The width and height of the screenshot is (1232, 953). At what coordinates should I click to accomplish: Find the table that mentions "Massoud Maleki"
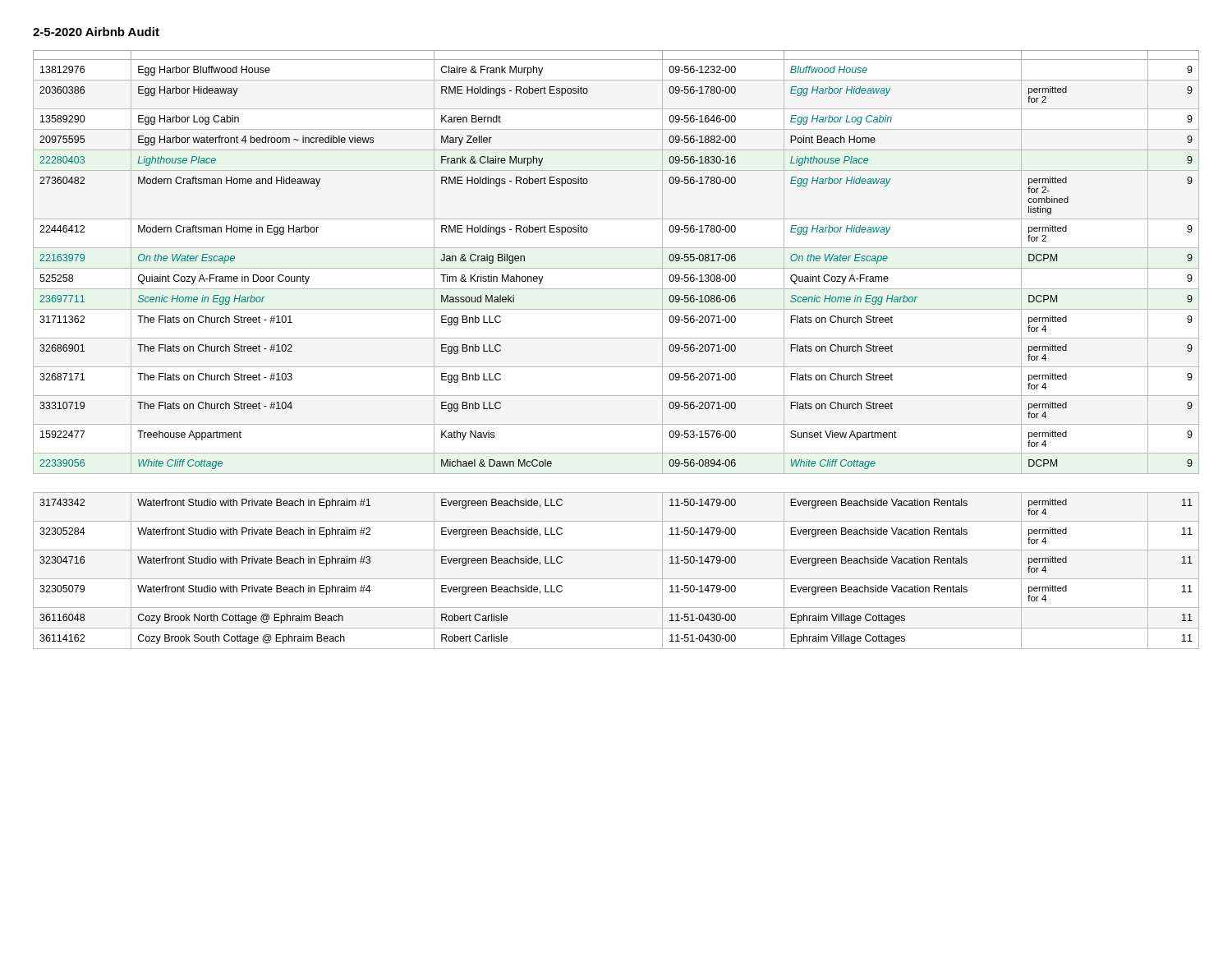(616, 350)
